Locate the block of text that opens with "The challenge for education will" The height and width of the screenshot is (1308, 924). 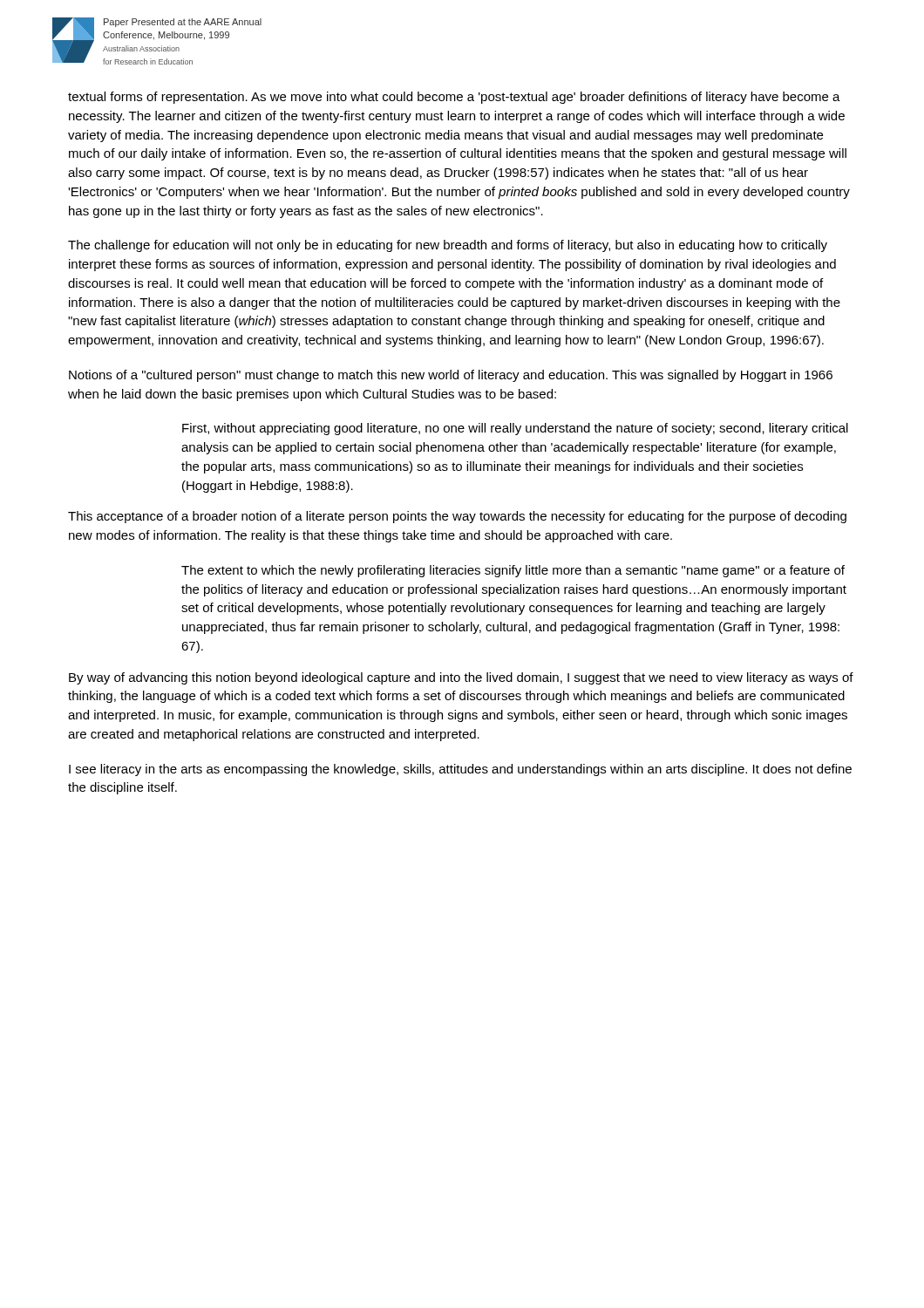[x=454, y=292]
